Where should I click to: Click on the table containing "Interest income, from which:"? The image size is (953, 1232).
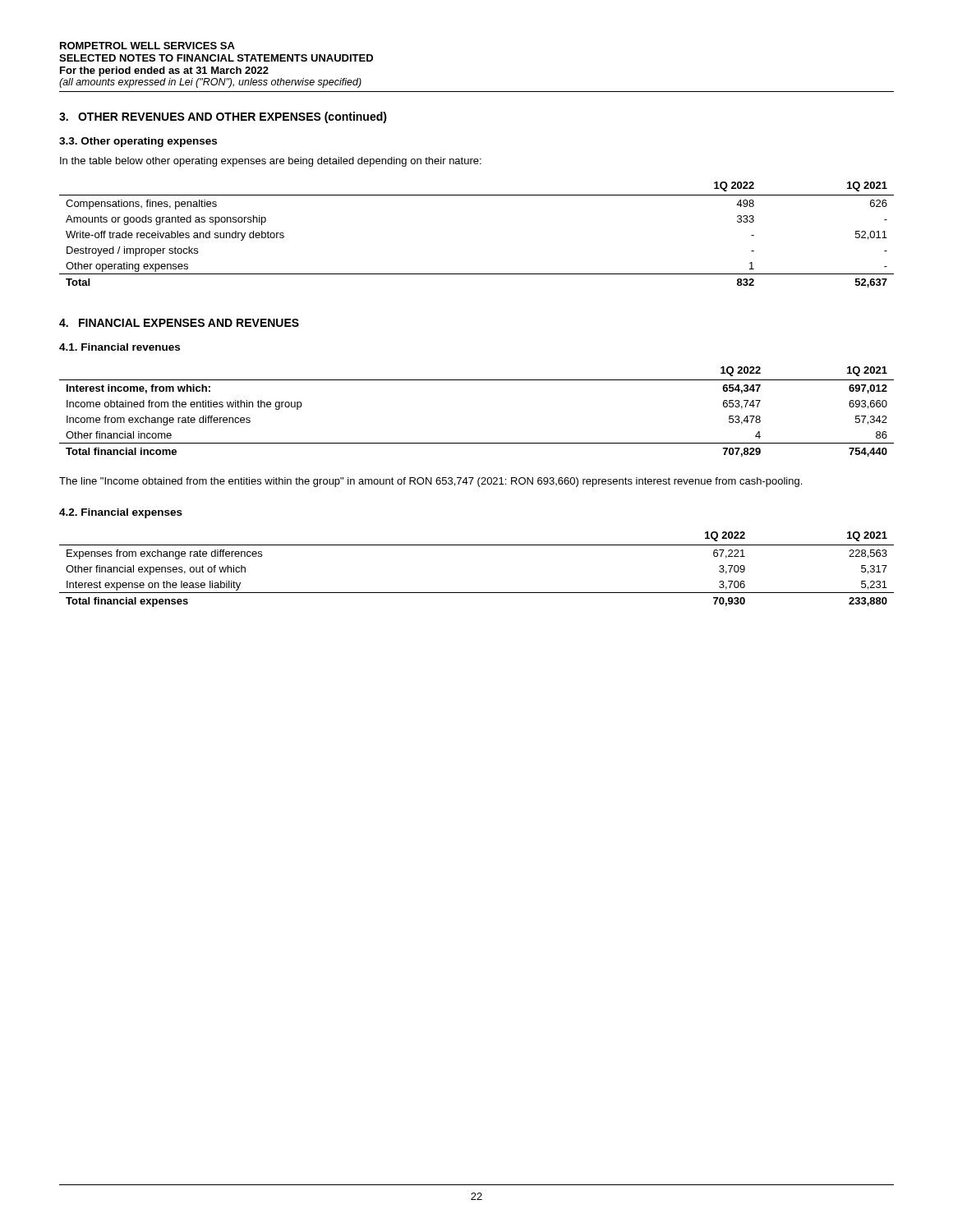click(476, 410)
